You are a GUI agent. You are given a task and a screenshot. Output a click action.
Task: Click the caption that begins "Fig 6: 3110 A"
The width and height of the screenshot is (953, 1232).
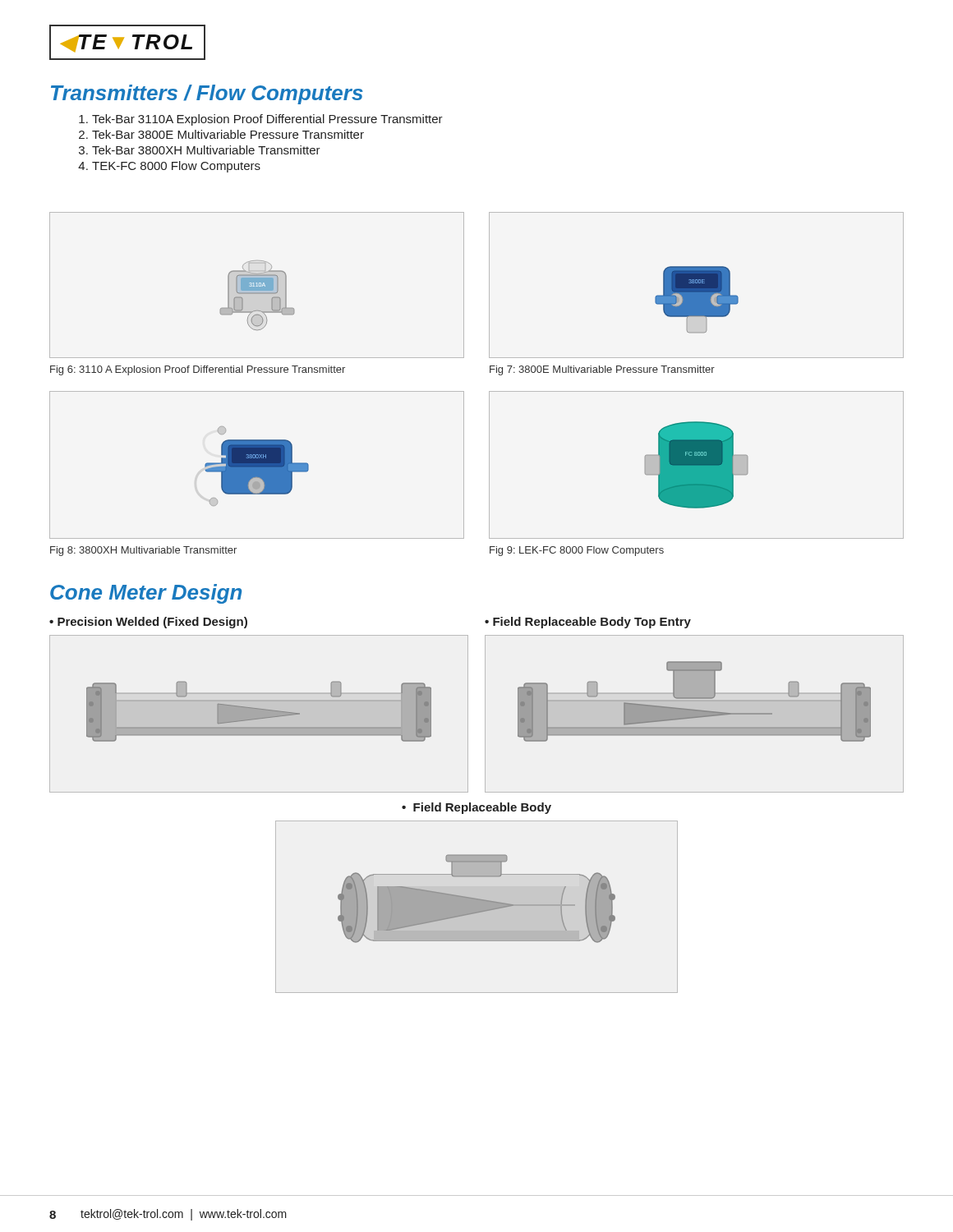[197, 369]
